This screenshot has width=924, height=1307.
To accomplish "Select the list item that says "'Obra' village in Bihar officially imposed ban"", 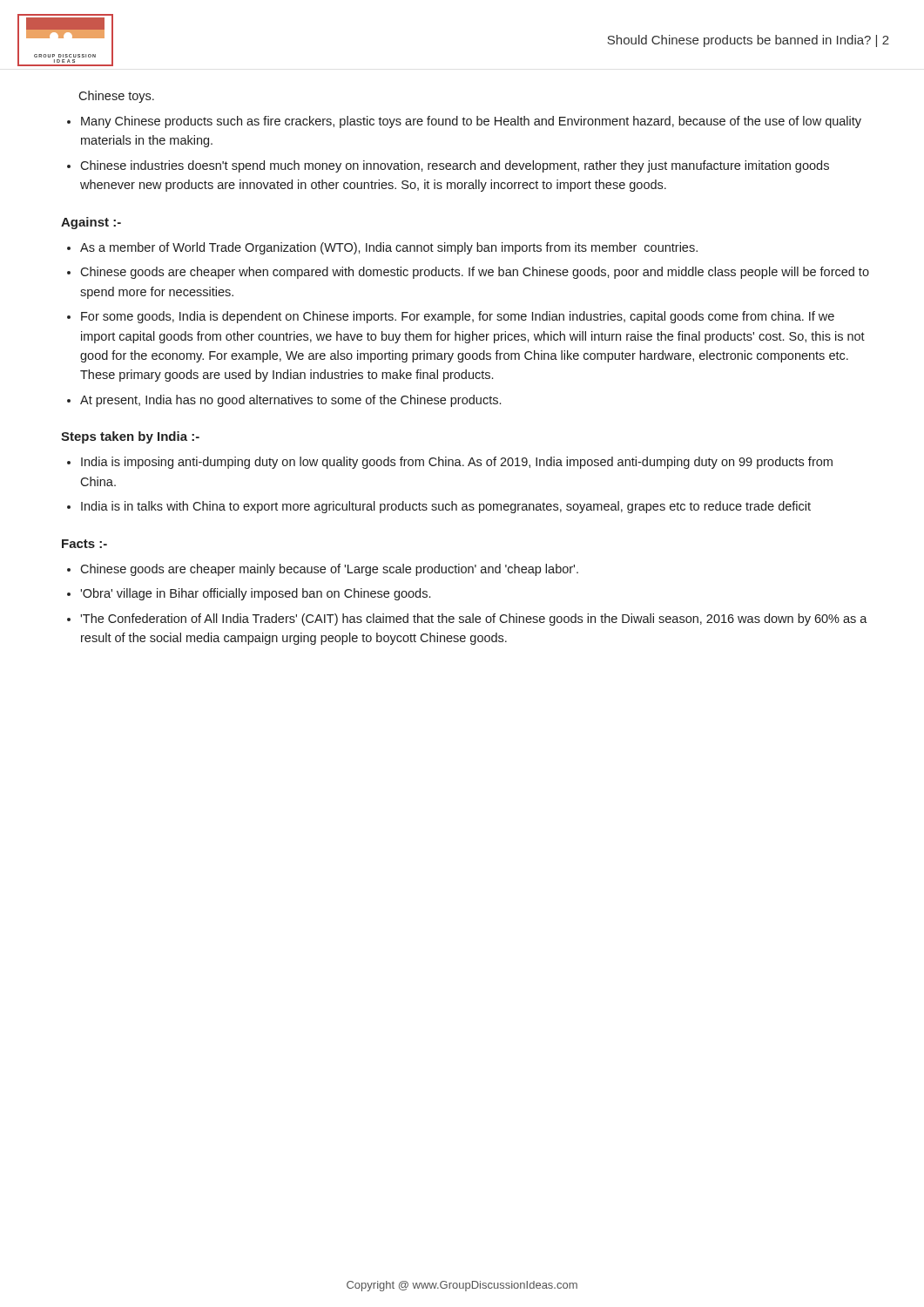I will (x=256, y=594).
